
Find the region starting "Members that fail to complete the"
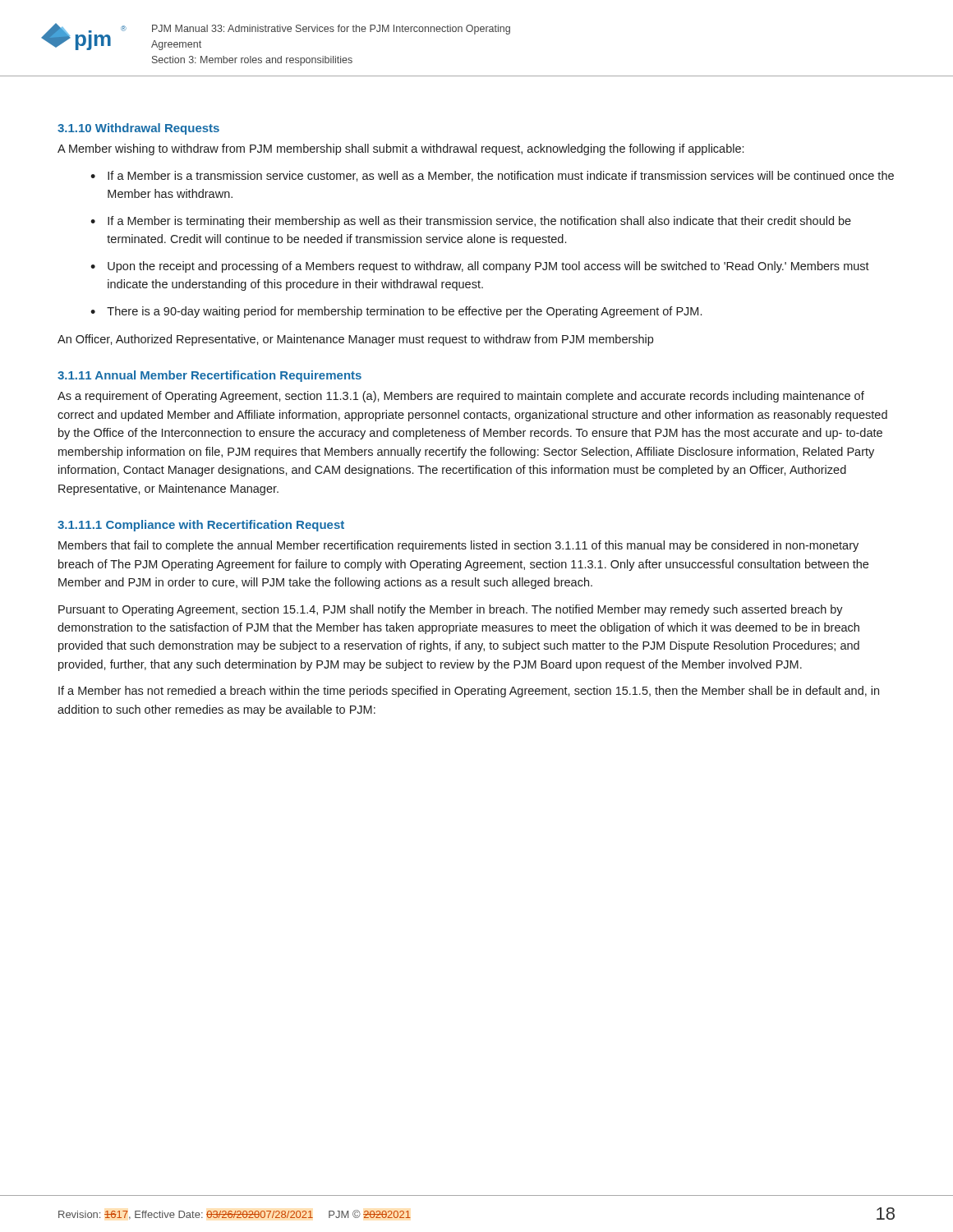pos(463,564)
